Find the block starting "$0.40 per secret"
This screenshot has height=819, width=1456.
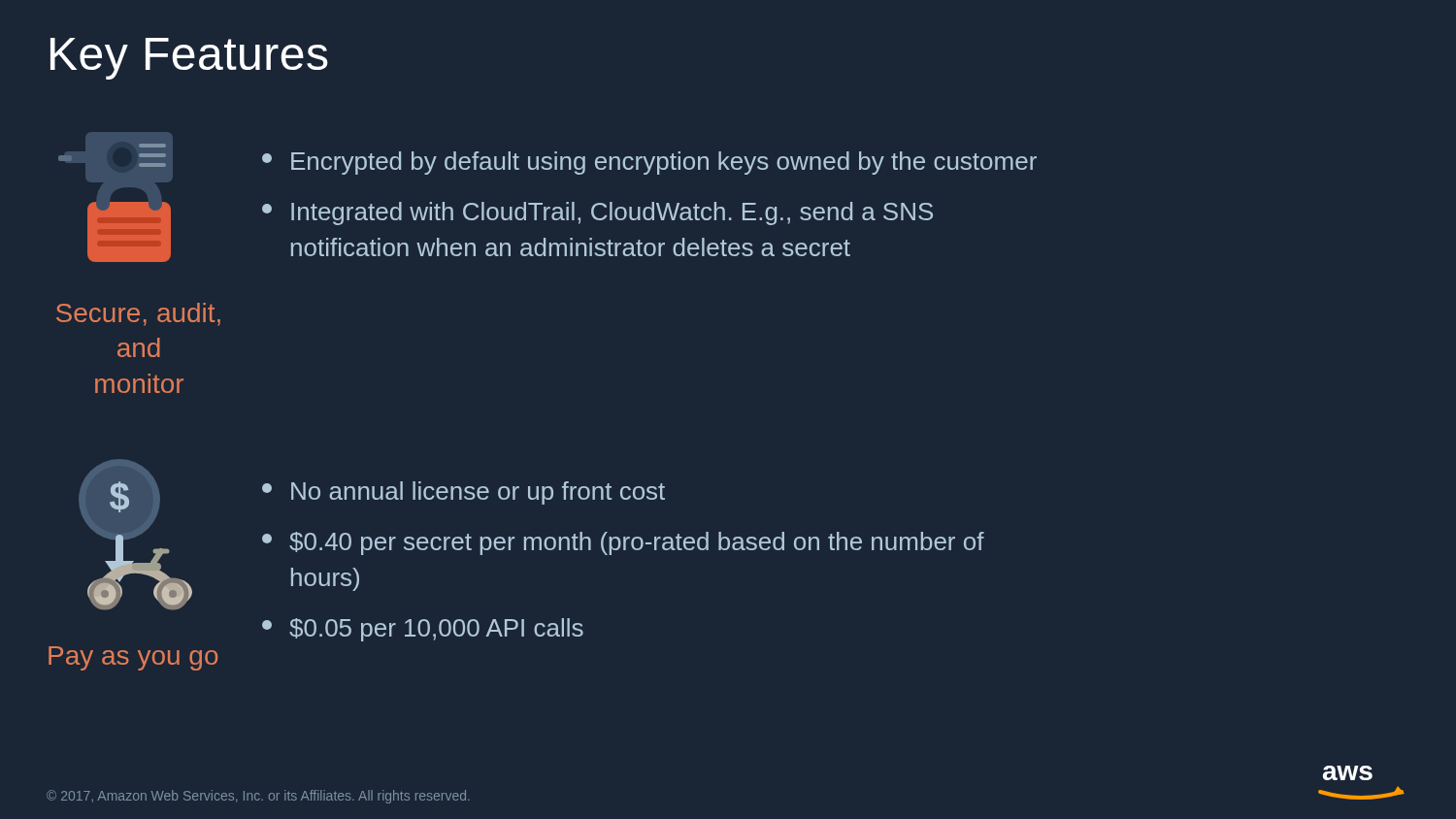623,560
